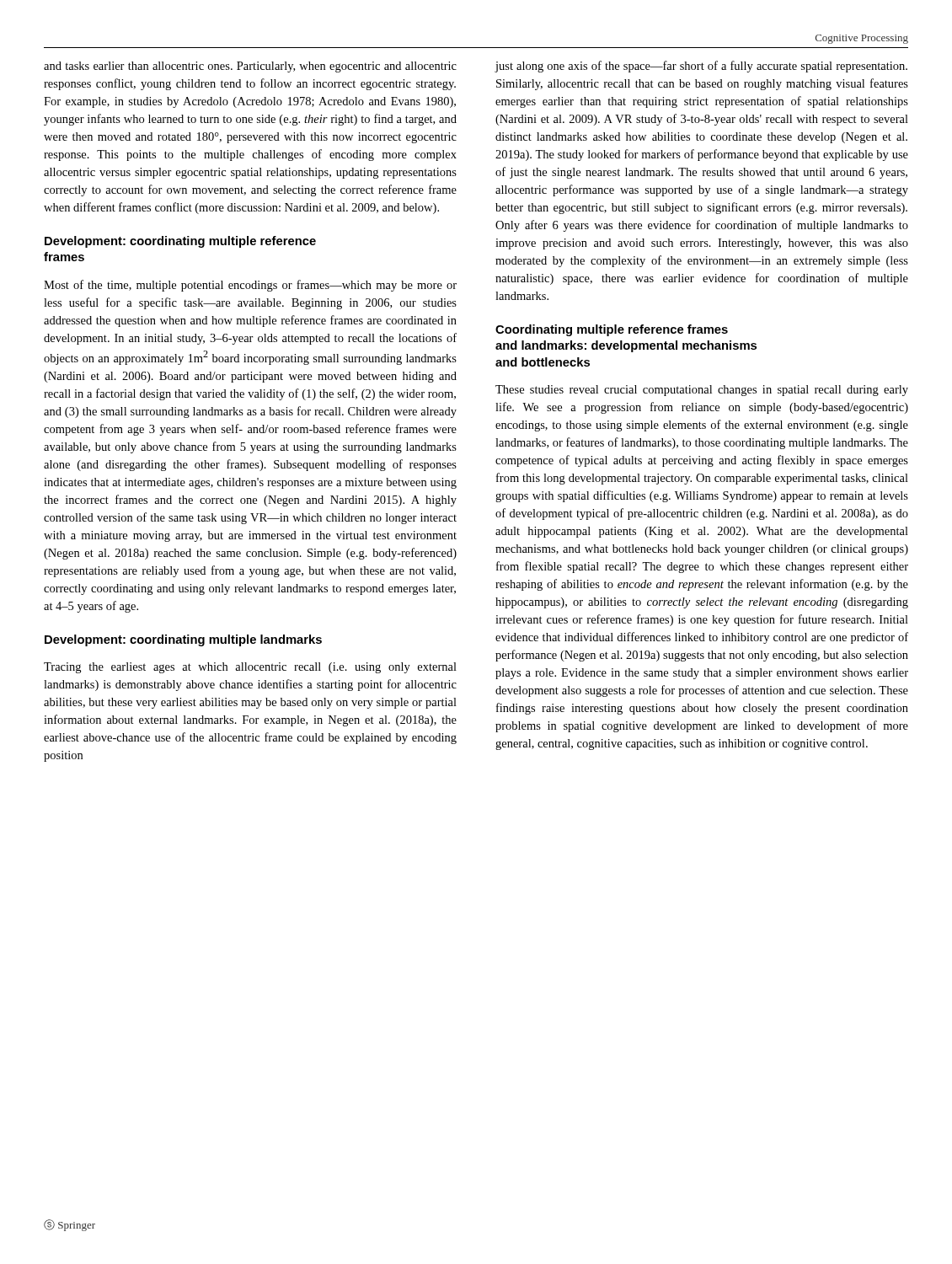Select the element starting "Tracing the earliest"
This screenshot has height=1264, width=952.
tap(250, 711)
